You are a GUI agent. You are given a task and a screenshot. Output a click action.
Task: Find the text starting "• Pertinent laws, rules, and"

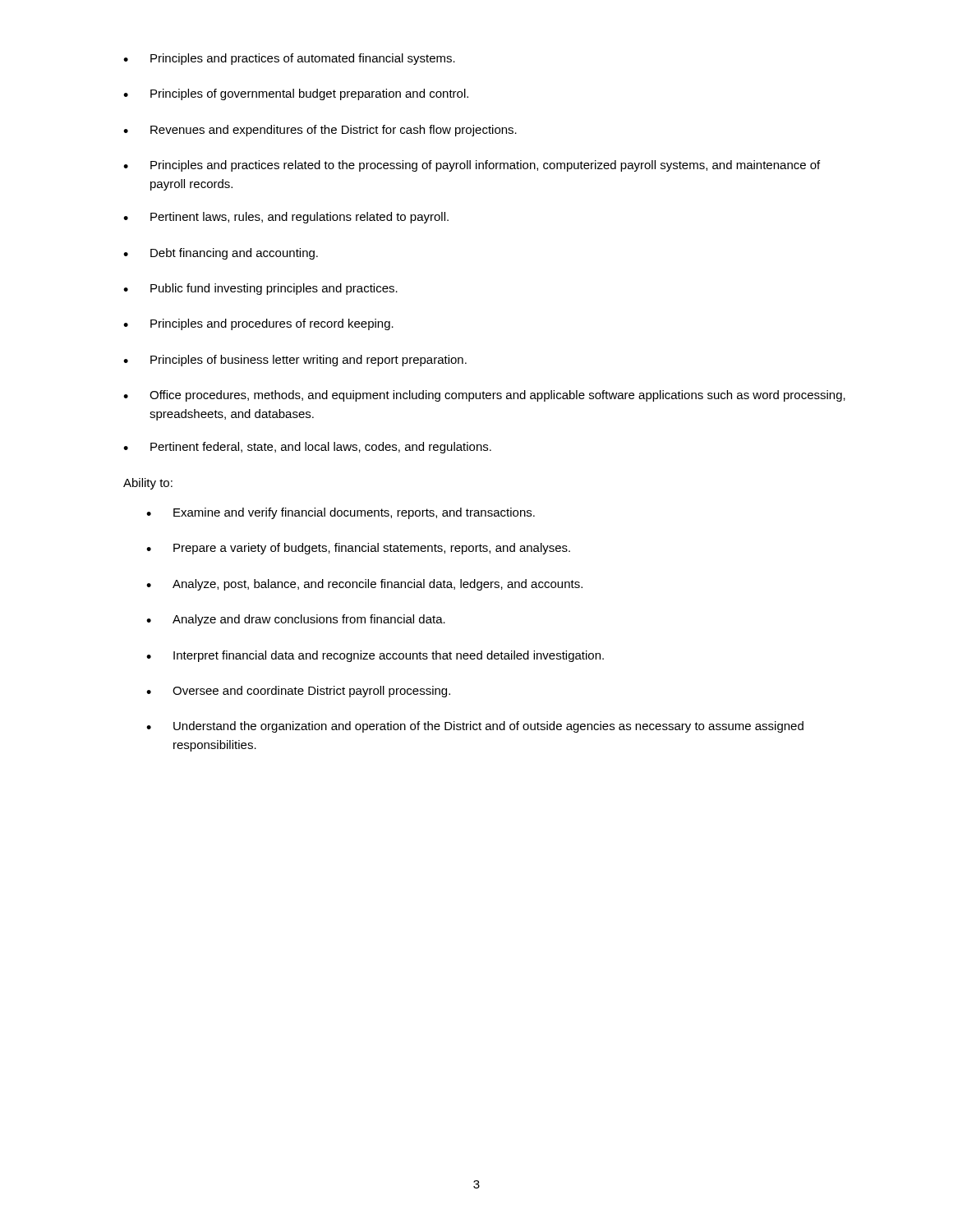[286, 218]
